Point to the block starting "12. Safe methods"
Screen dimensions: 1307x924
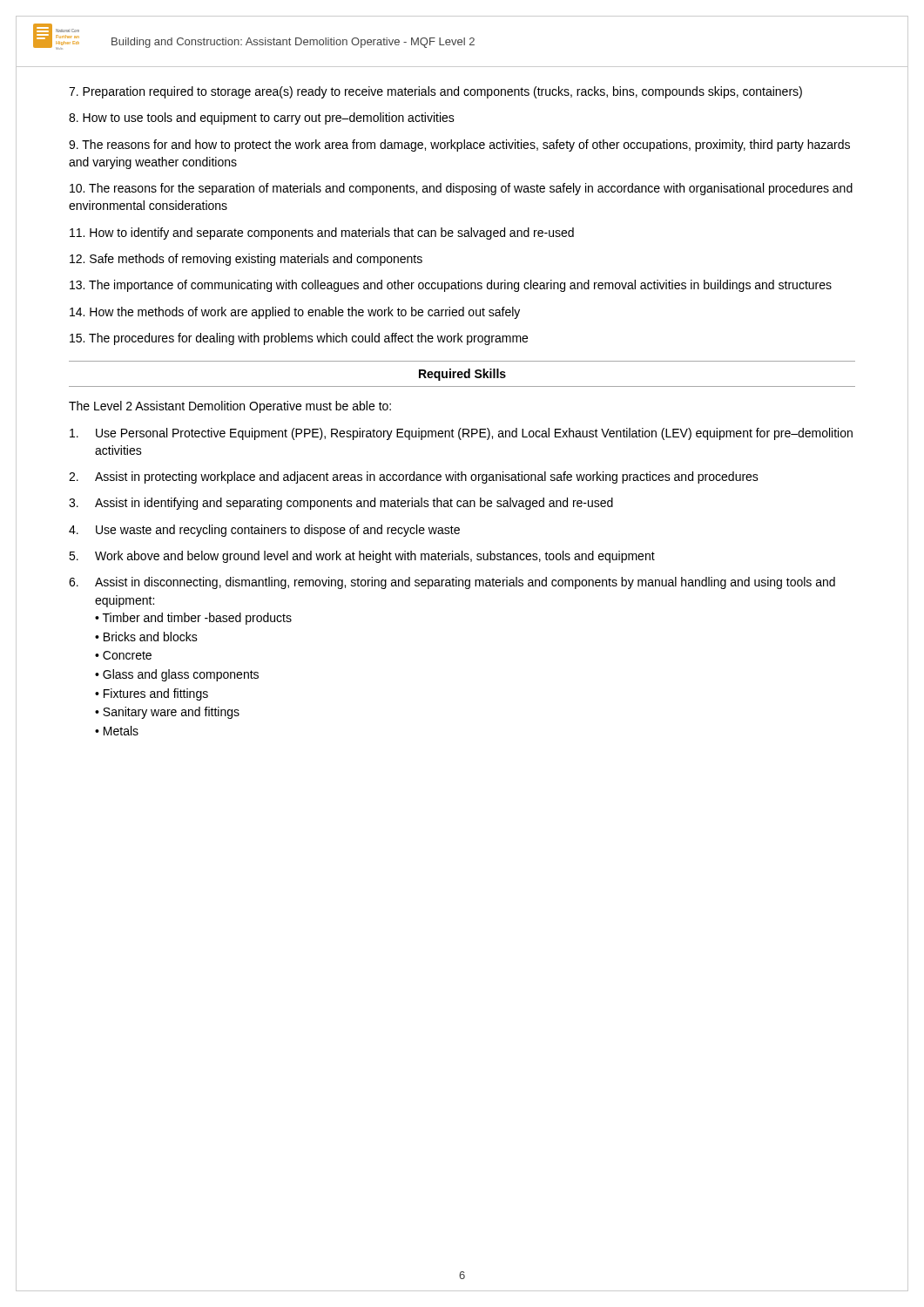246,259
